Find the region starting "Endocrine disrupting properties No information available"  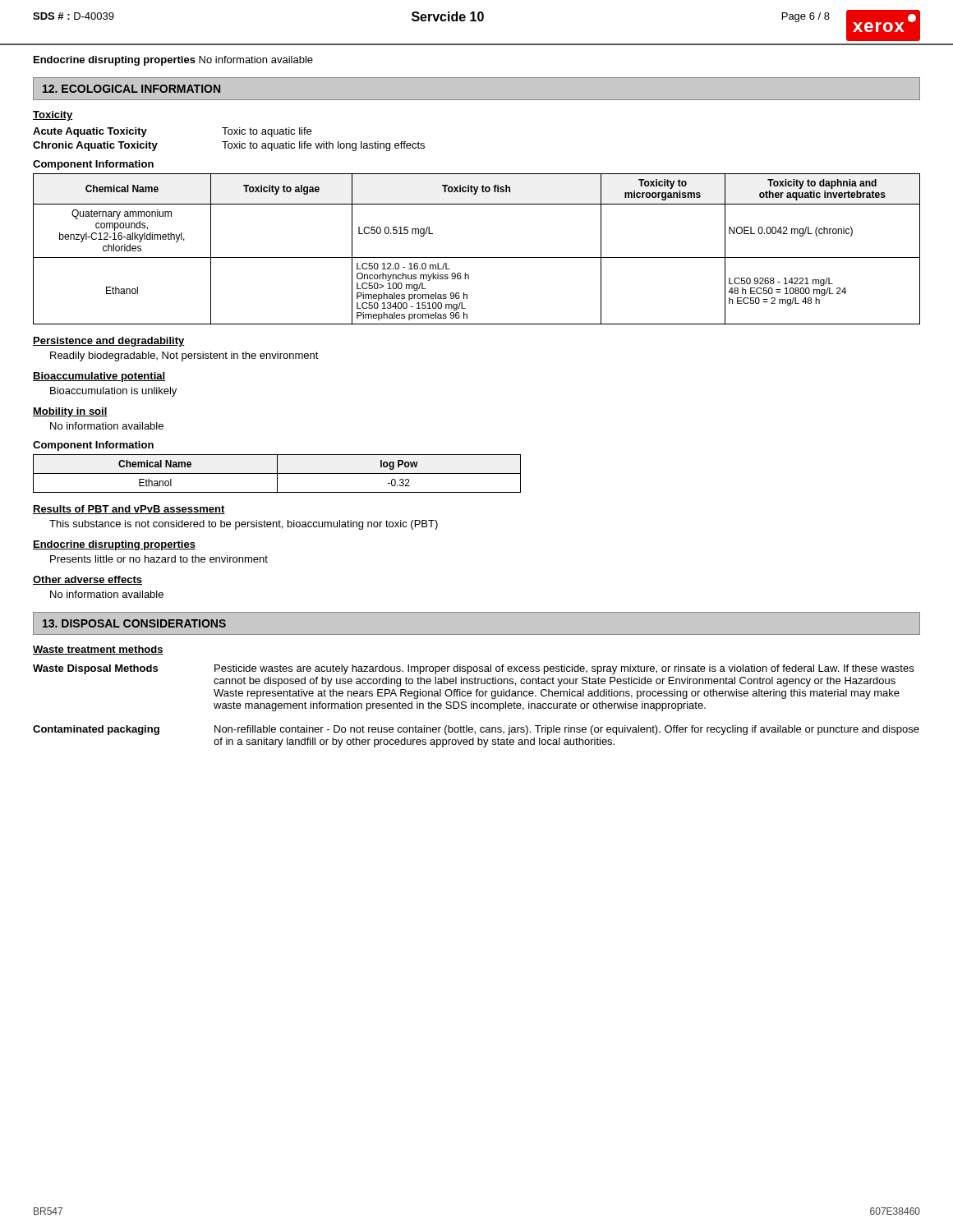[x=173, y=60]
